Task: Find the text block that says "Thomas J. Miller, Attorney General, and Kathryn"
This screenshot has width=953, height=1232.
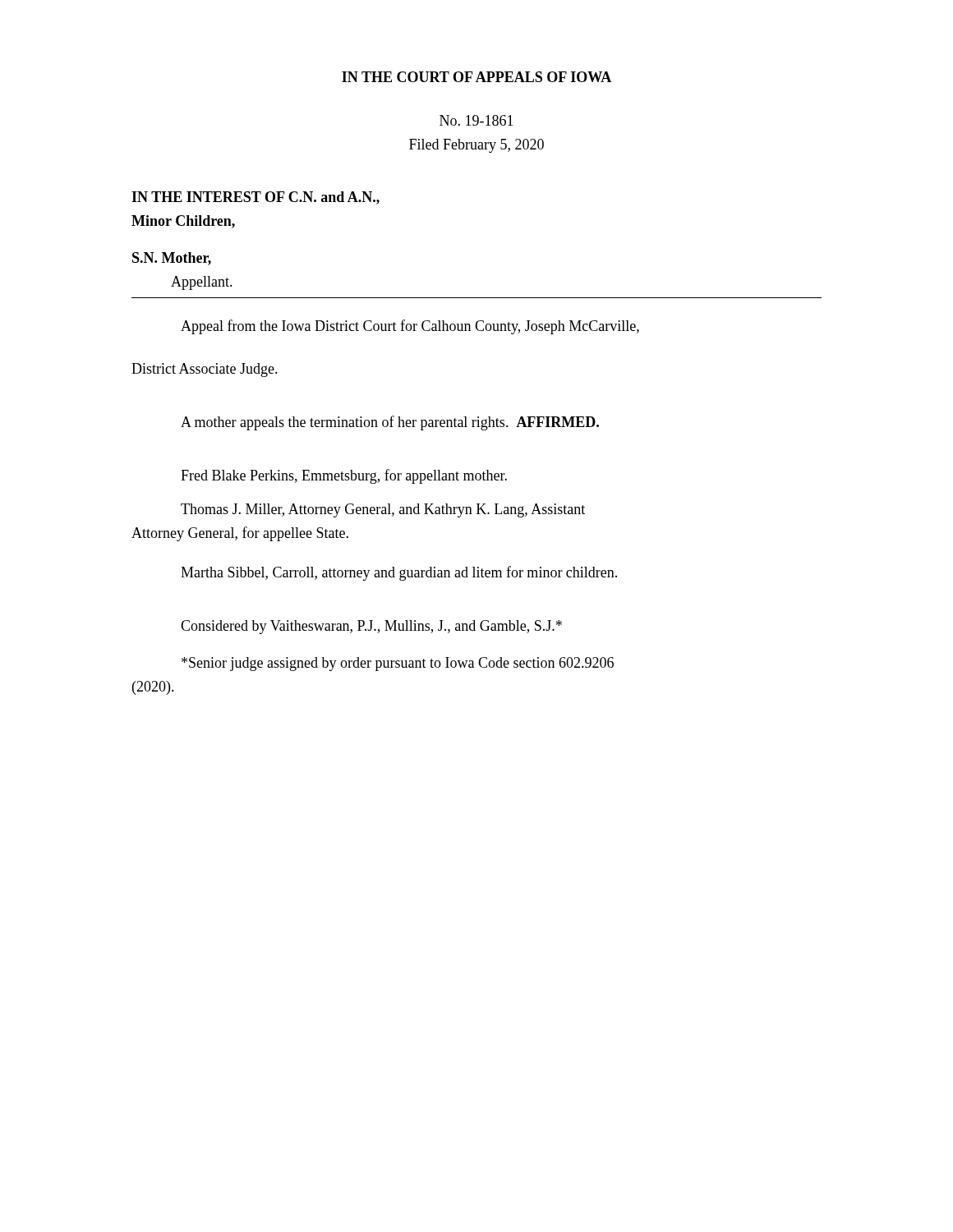Action: tap(383, 509)
